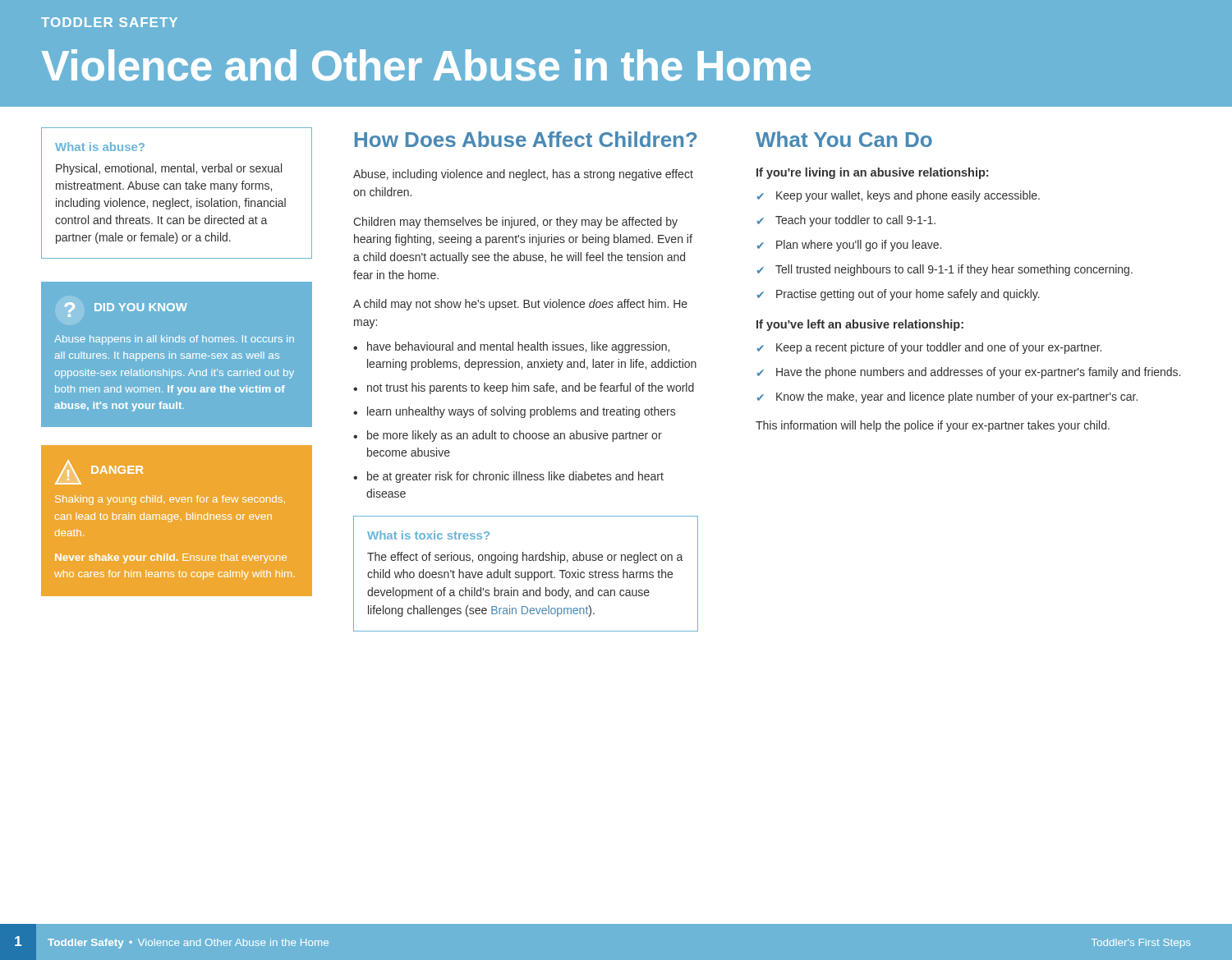This screenshot has height=960, width=1232.
Task: Click the section header that begins "If you've left"
Action: pyautogui.click(x=860, y=324)
